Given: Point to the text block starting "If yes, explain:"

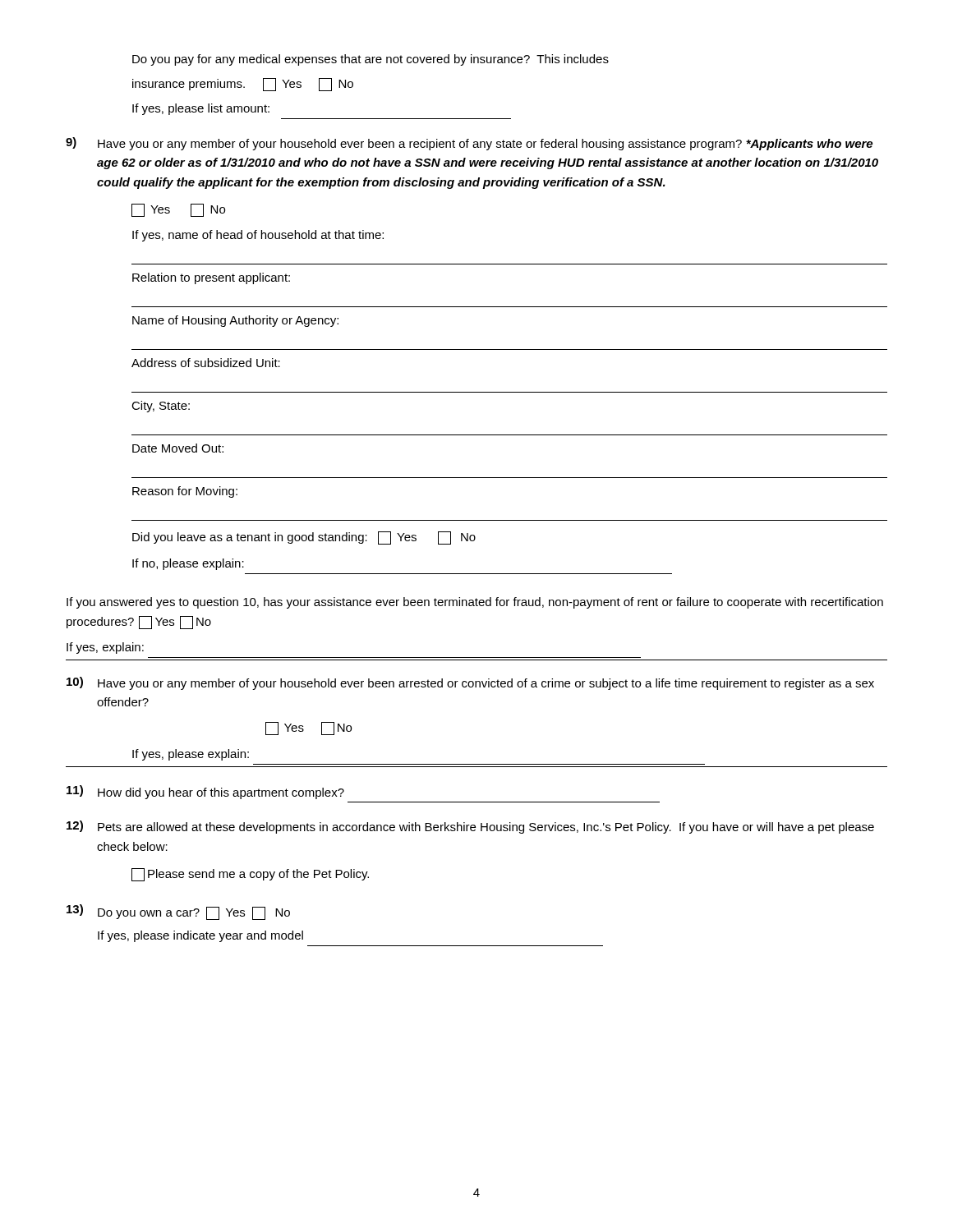Looking at the screenshot, I should 353,646.
